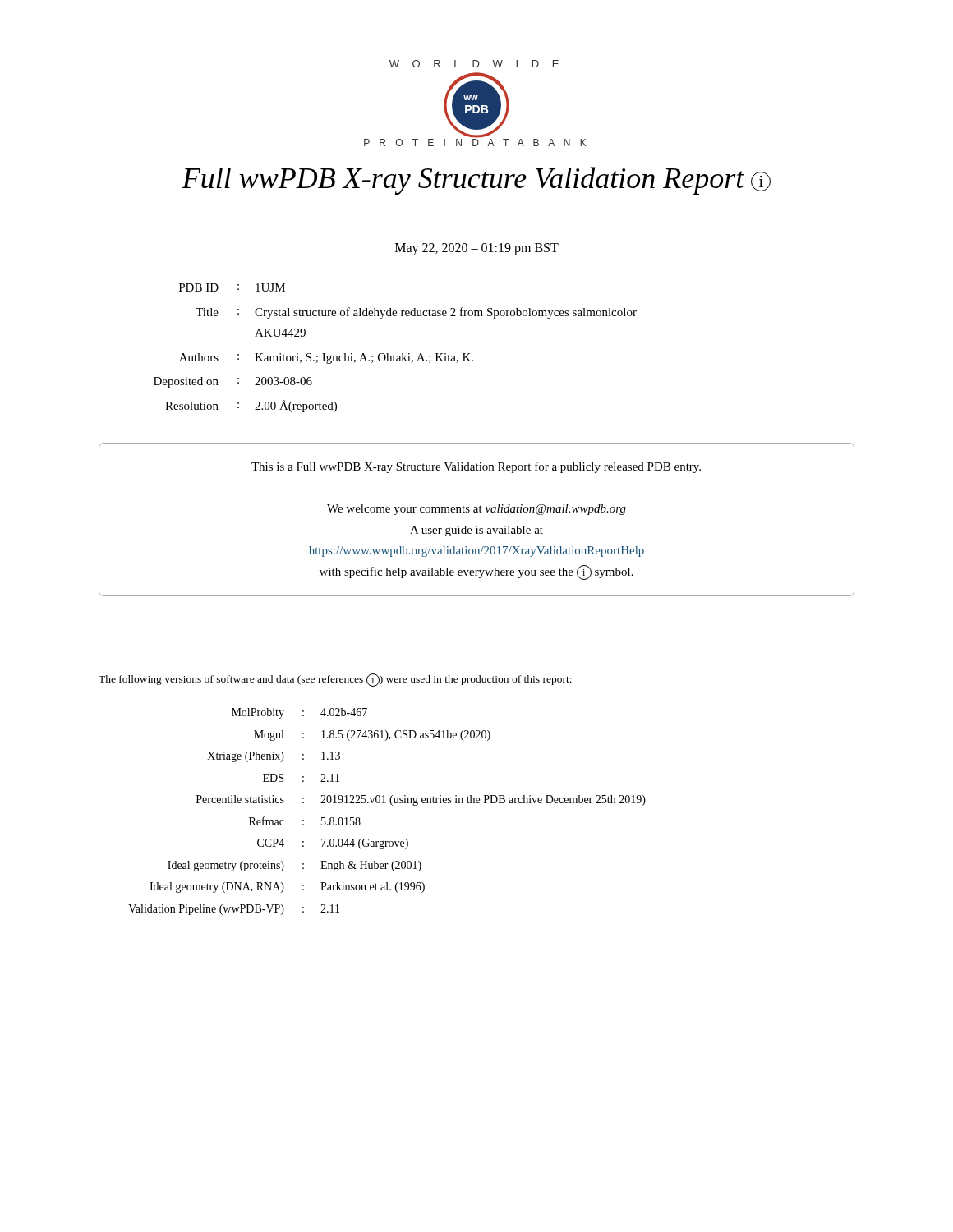Locate the text block that reads "This is a"

pyautogui.click(x=476, y=520)
